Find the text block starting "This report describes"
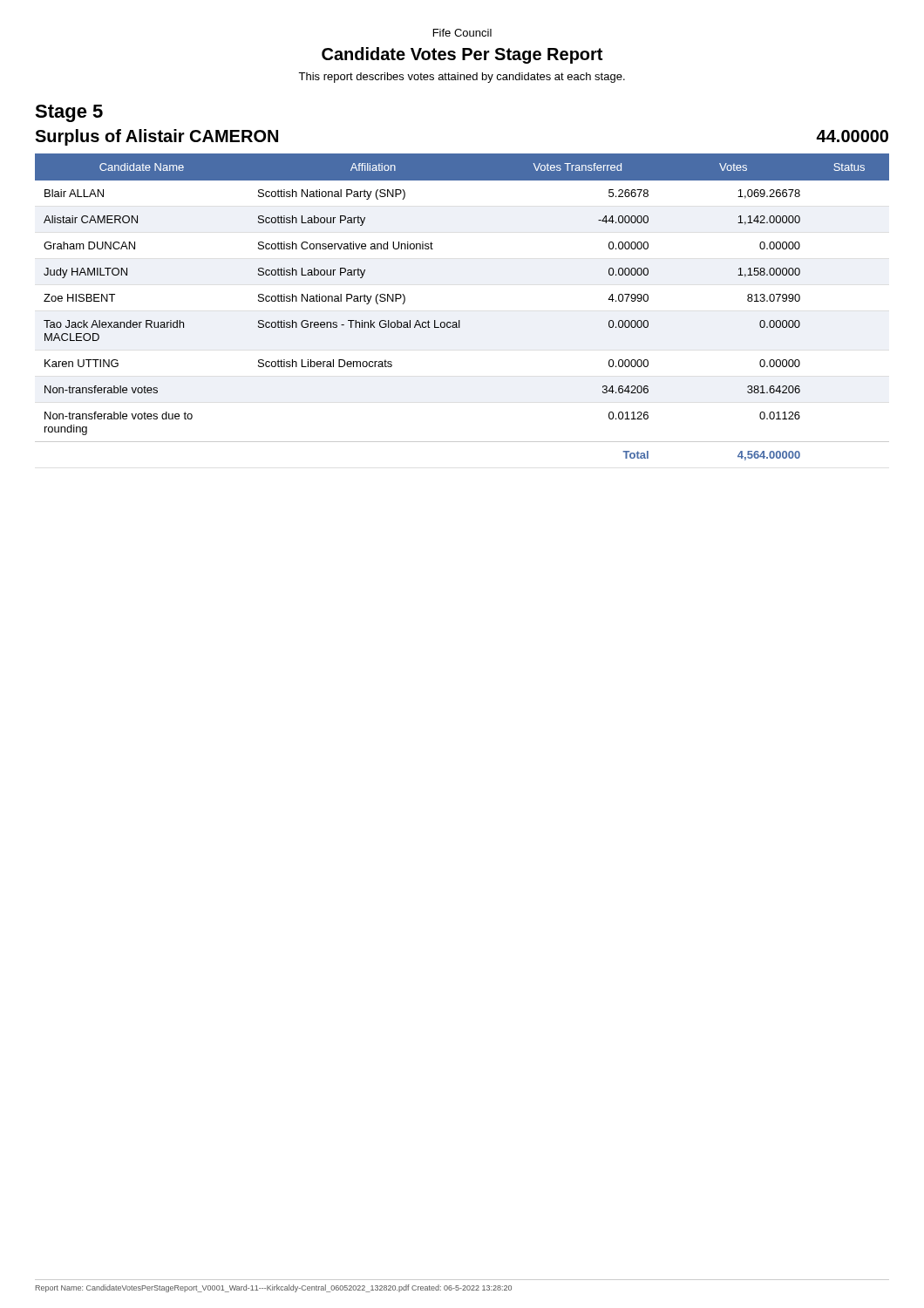 pyautogui.click(x=462, y=76)
